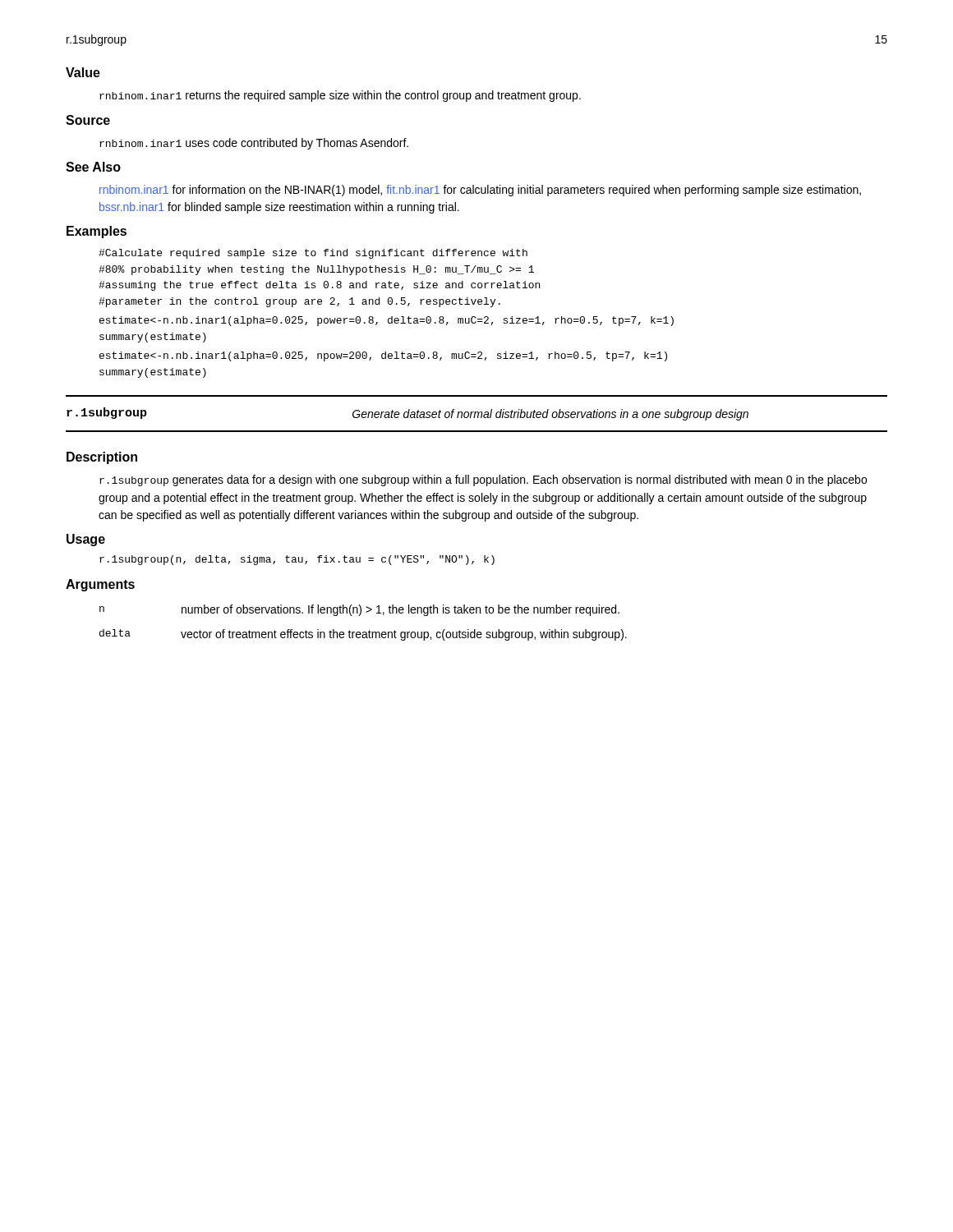Point to the passage starting "rnbinom.inar1 uses code contributed by Thomas Asendorf."

click(254, 144)
